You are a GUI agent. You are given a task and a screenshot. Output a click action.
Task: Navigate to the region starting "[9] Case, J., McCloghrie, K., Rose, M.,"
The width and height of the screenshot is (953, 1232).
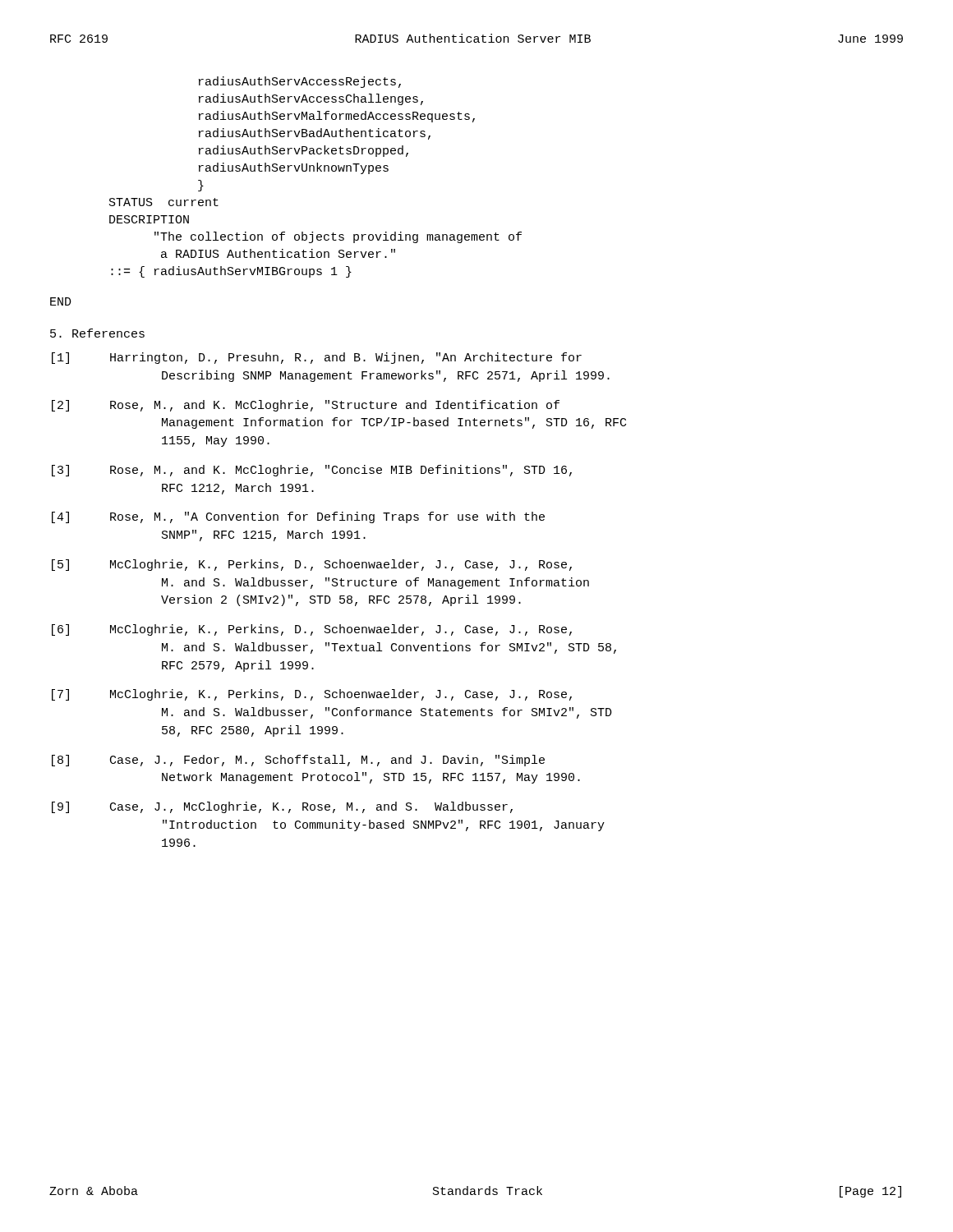point(476,826)
